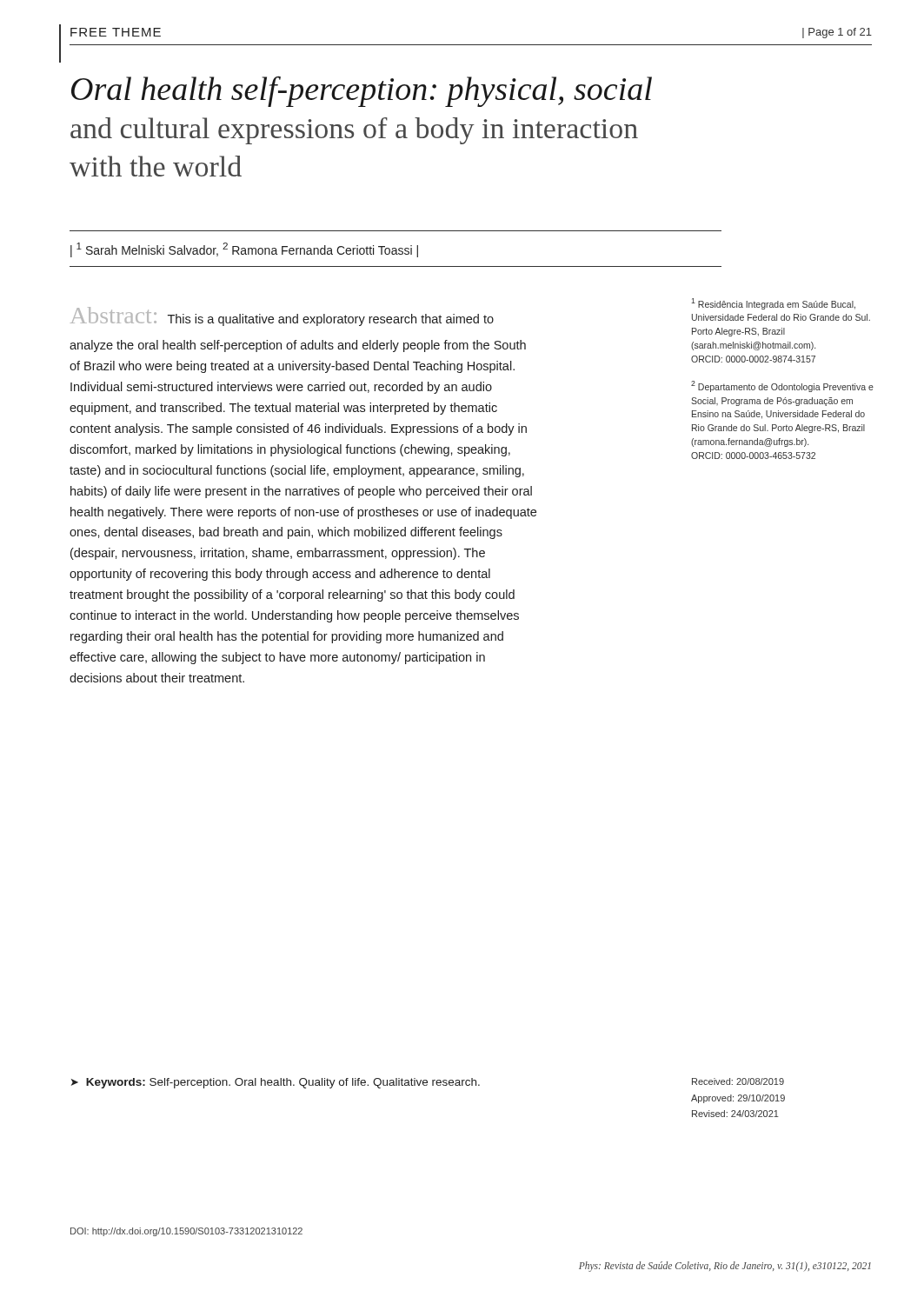The image size is (924, 1304).
Task: Find the block on this page that starts "| 1 Sarah Melniski Salvador, 2 Ramona"
Action: tap(244, 248)
